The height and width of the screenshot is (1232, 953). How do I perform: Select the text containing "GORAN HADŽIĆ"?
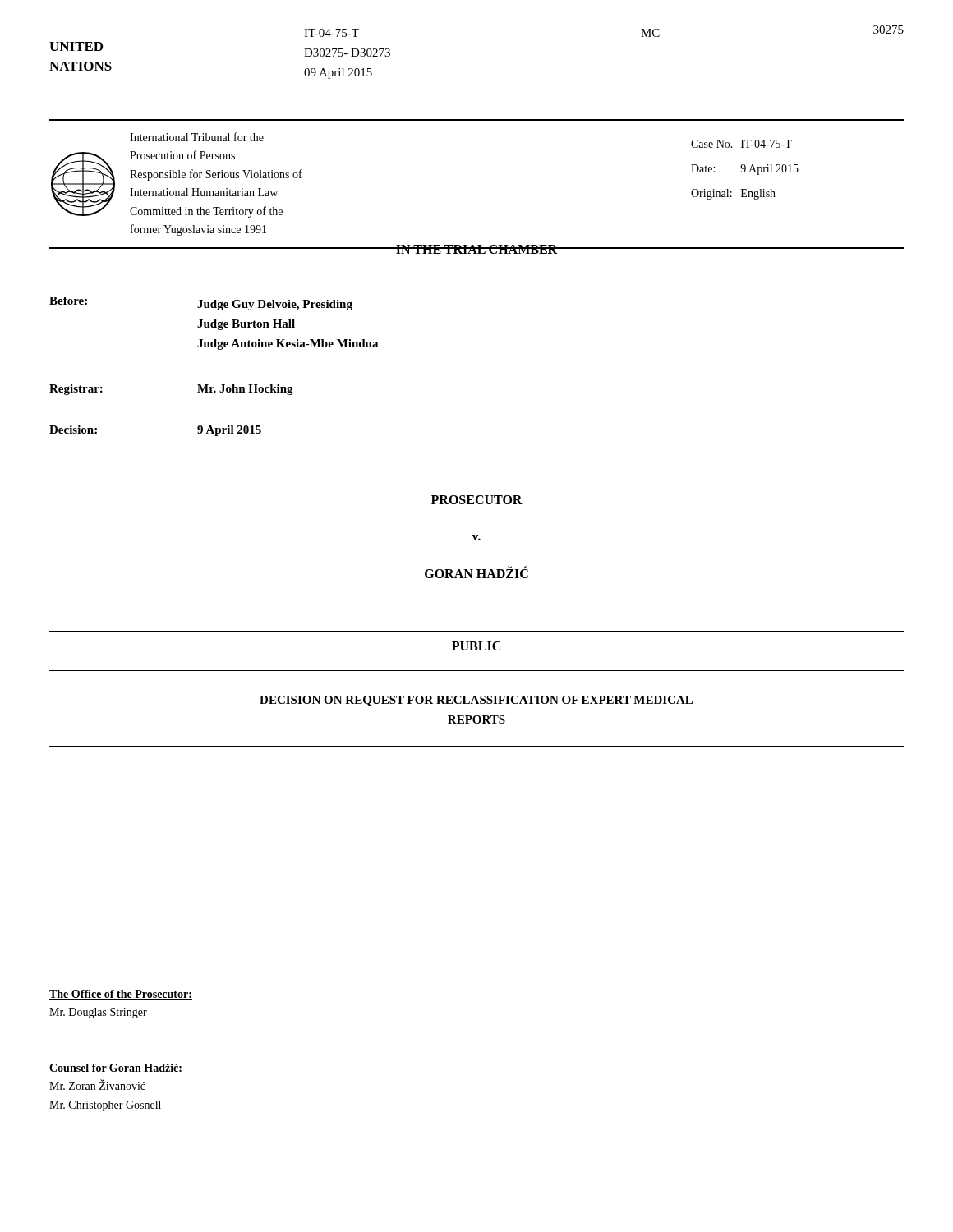point(476,574)
